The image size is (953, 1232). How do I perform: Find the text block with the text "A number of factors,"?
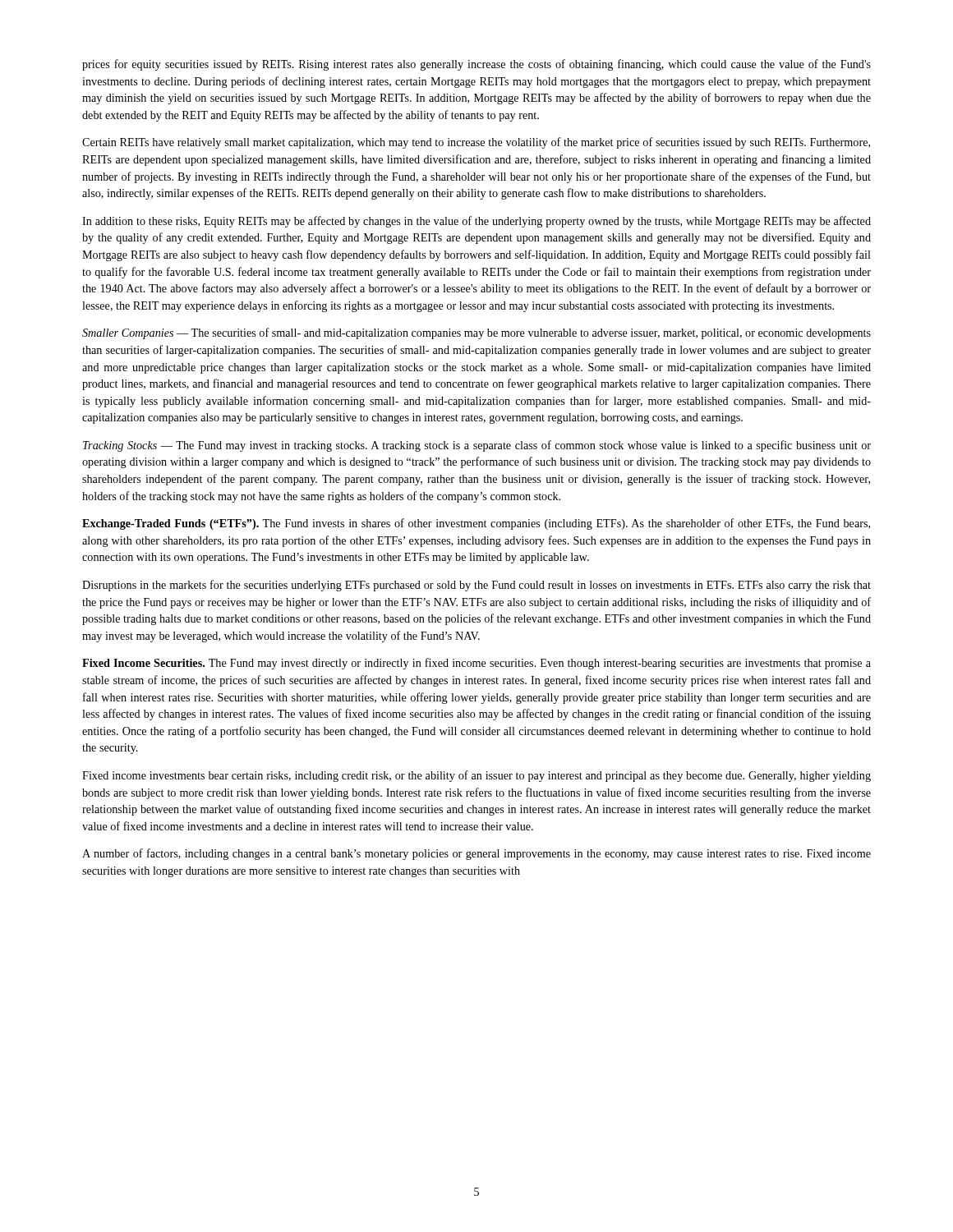click(476, 862)
